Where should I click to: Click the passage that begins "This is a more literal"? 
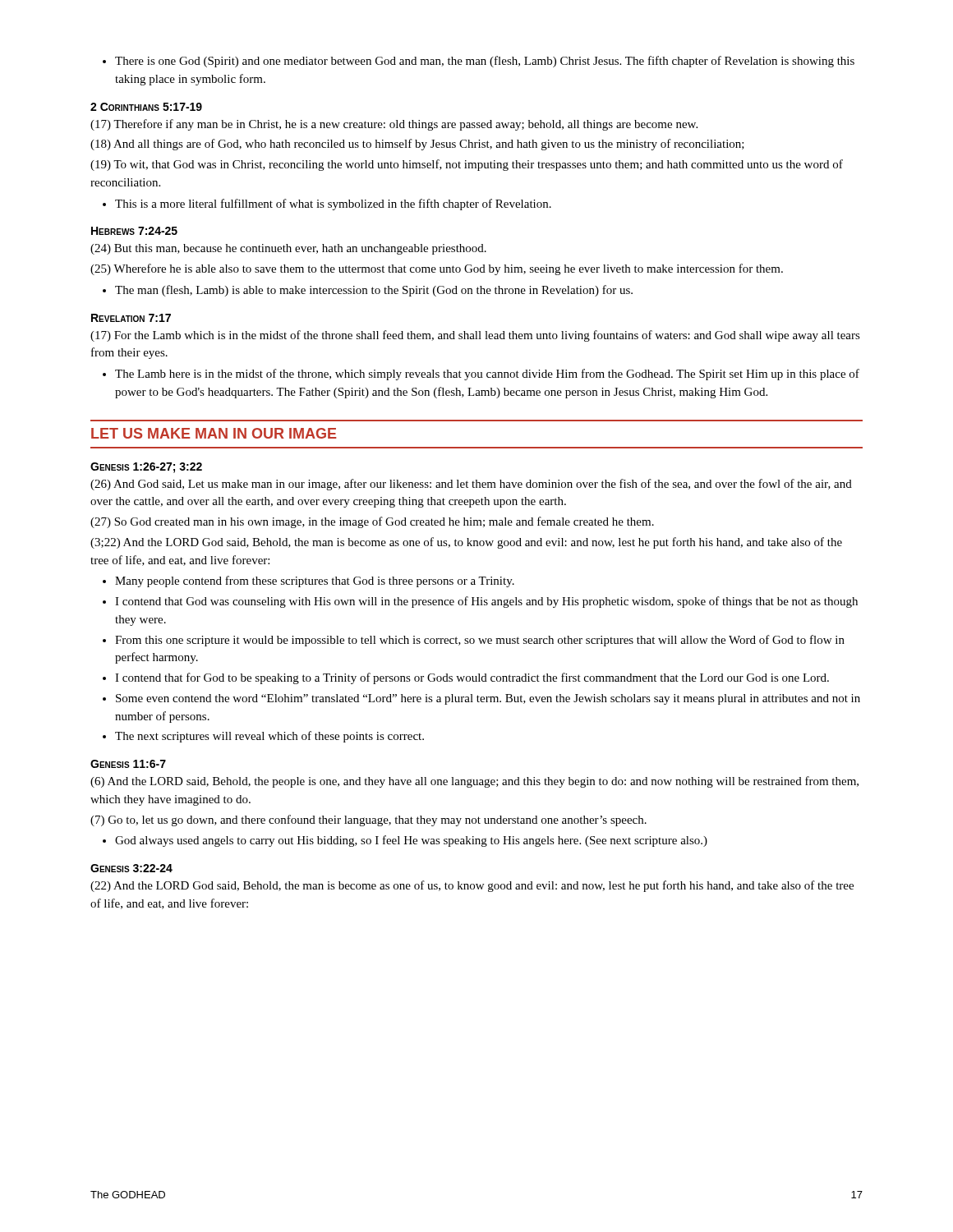476,204
